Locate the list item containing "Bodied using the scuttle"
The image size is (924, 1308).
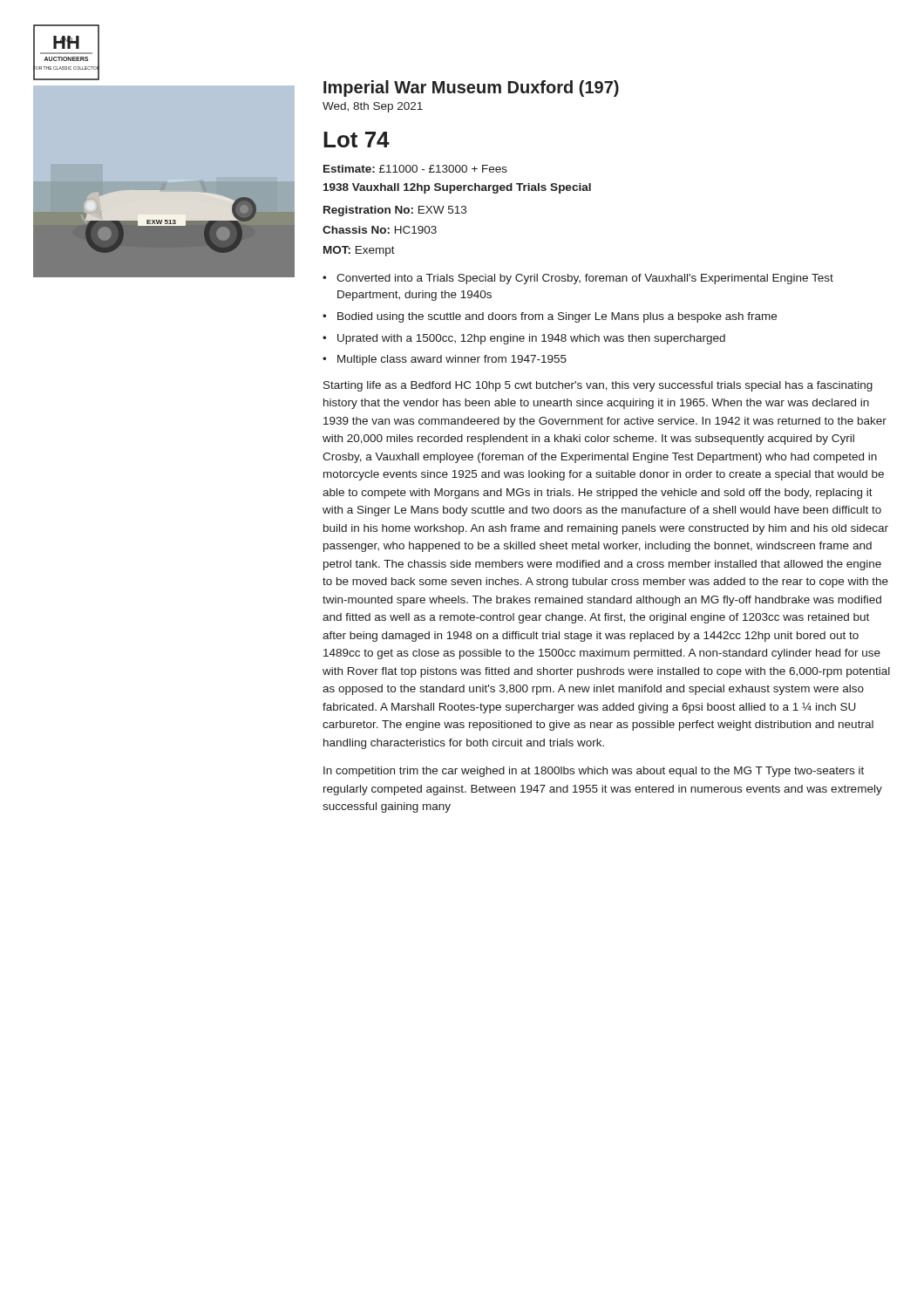click(557, 316)
